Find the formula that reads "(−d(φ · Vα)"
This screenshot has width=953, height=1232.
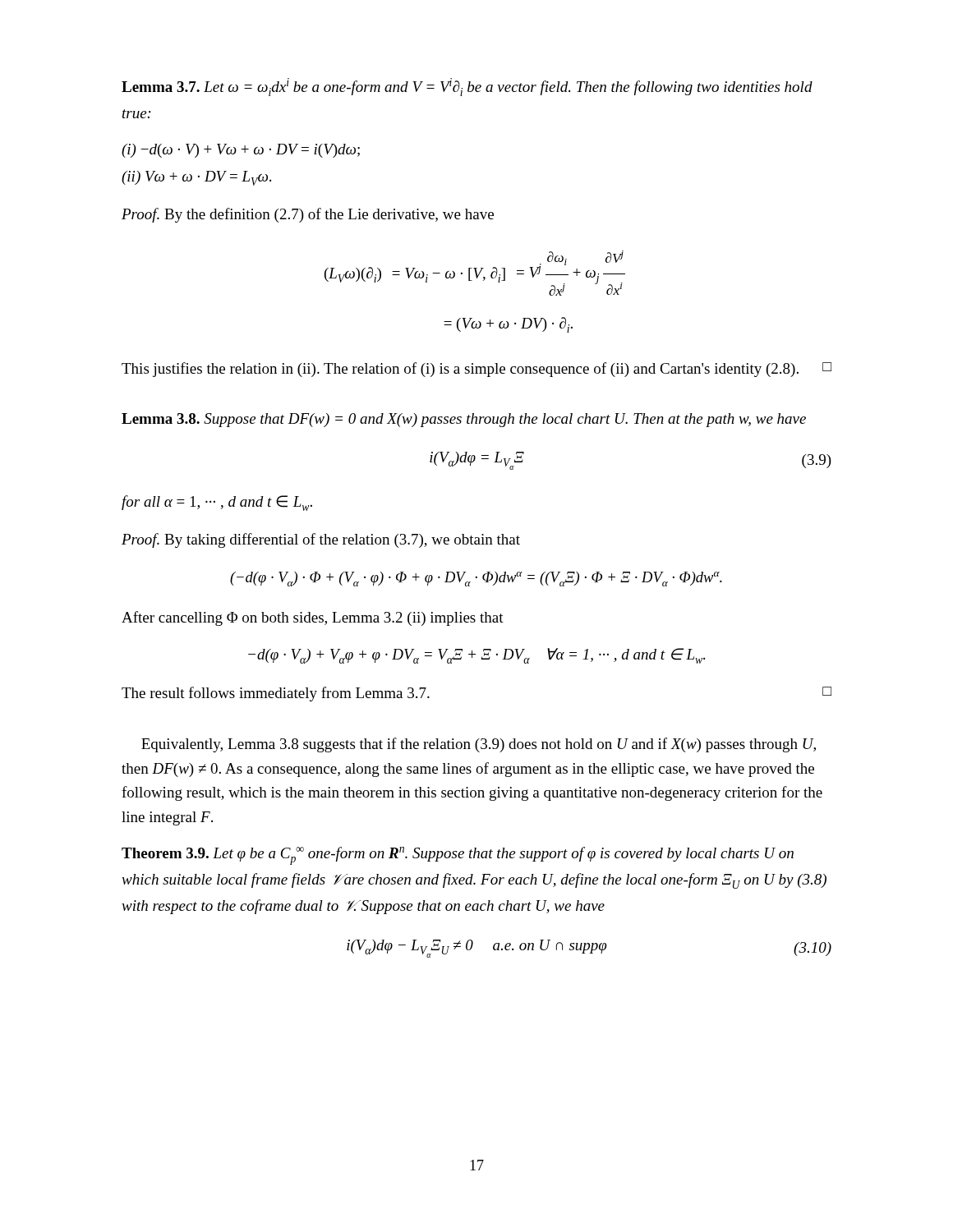tap(476, 578)
